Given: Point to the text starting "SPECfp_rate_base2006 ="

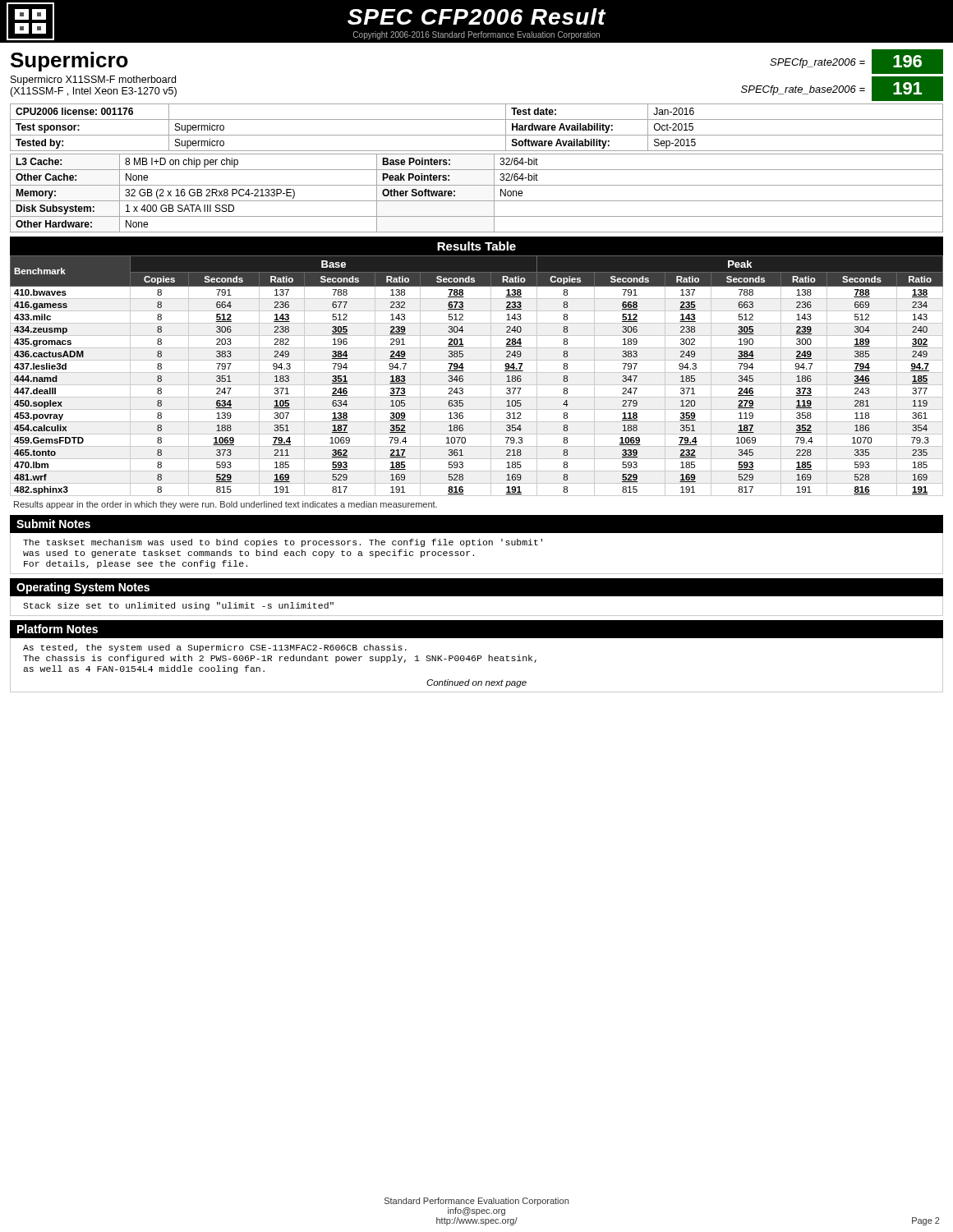Looking at the screenshot, I should coord(803,89).
